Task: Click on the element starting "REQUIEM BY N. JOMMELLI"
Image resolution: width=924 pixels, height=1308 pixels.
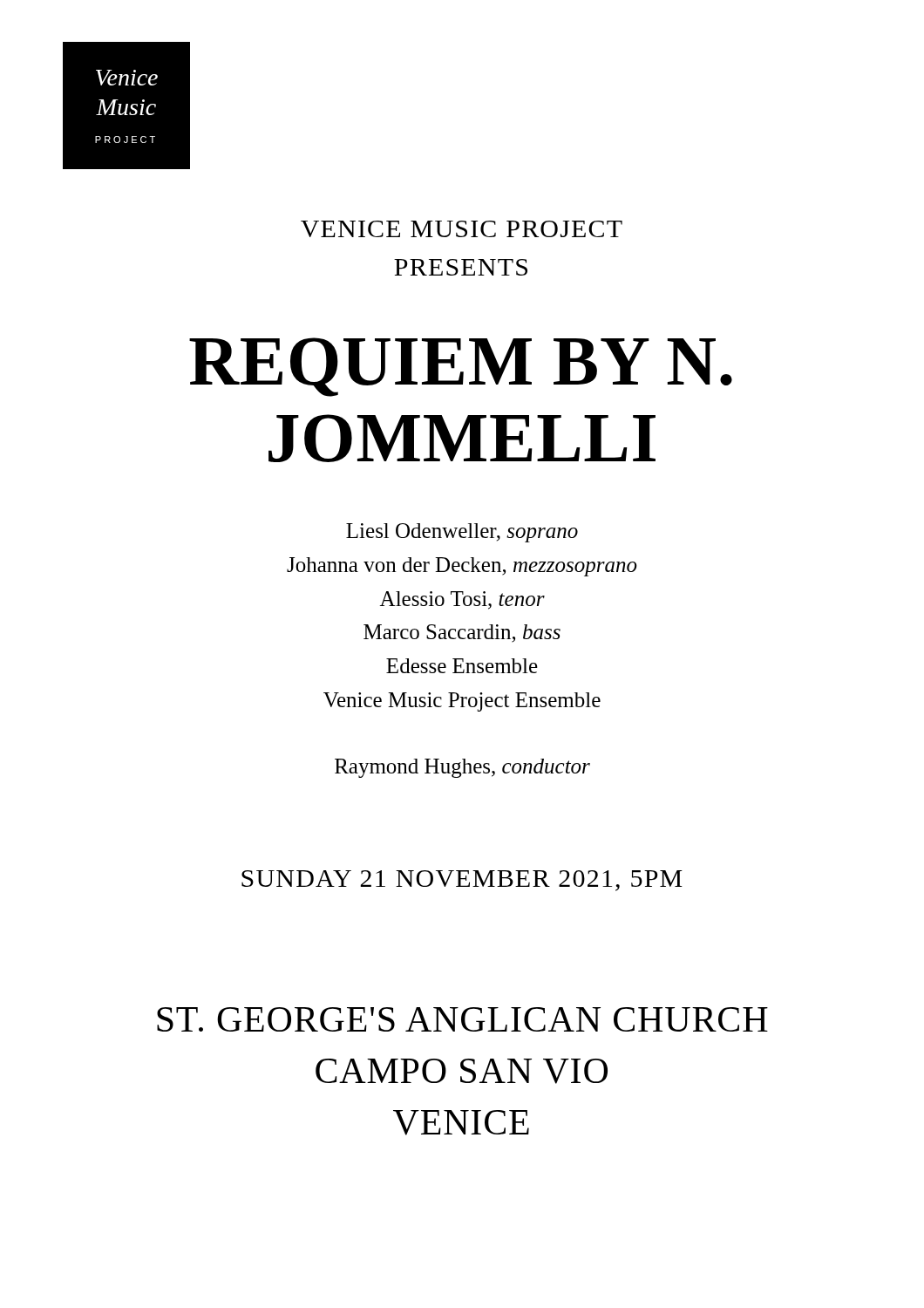Action: [x=462, y=399]
